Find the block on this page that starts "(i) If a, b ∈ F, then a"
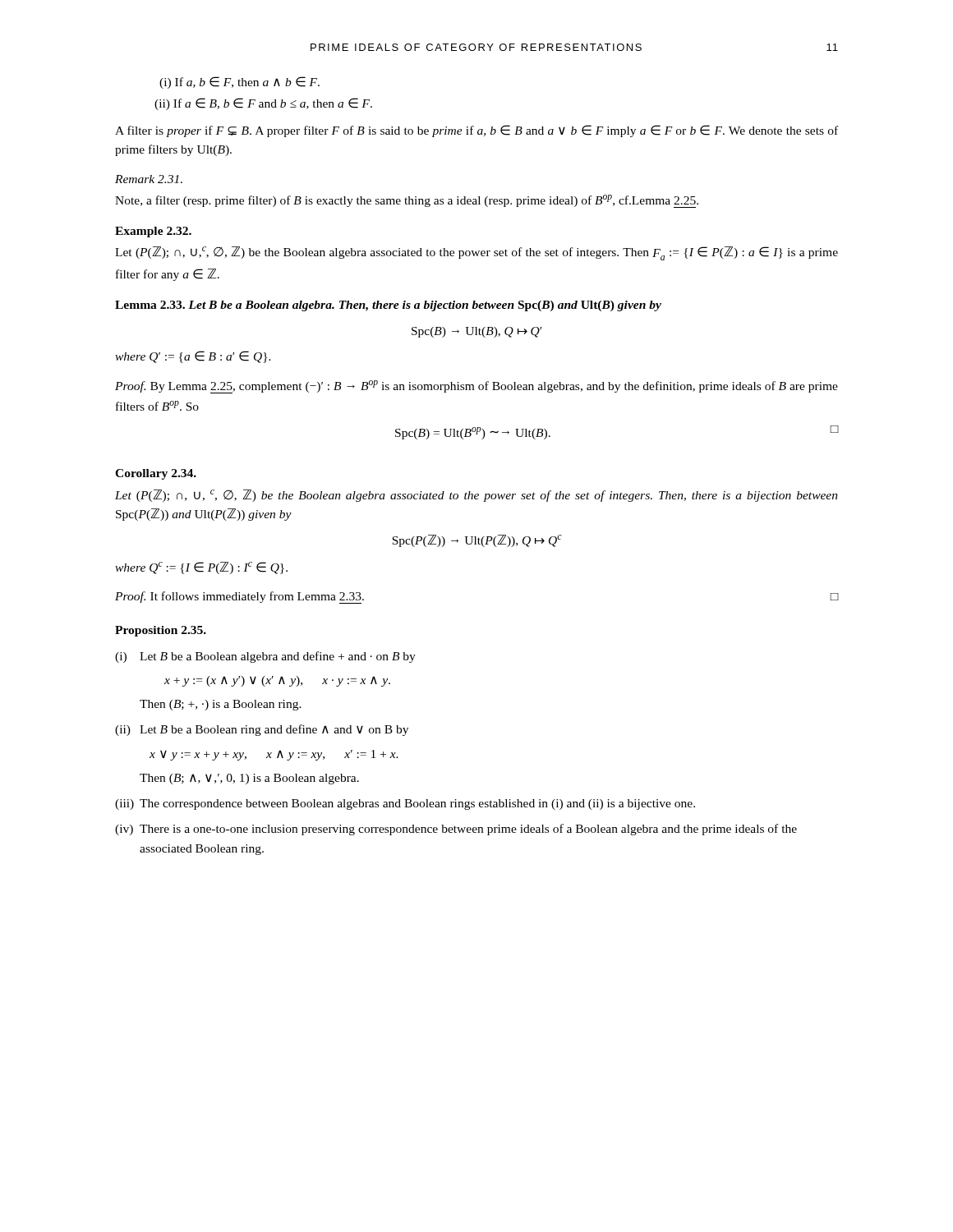The image size is (953, 1232). [x=240, y=81]
